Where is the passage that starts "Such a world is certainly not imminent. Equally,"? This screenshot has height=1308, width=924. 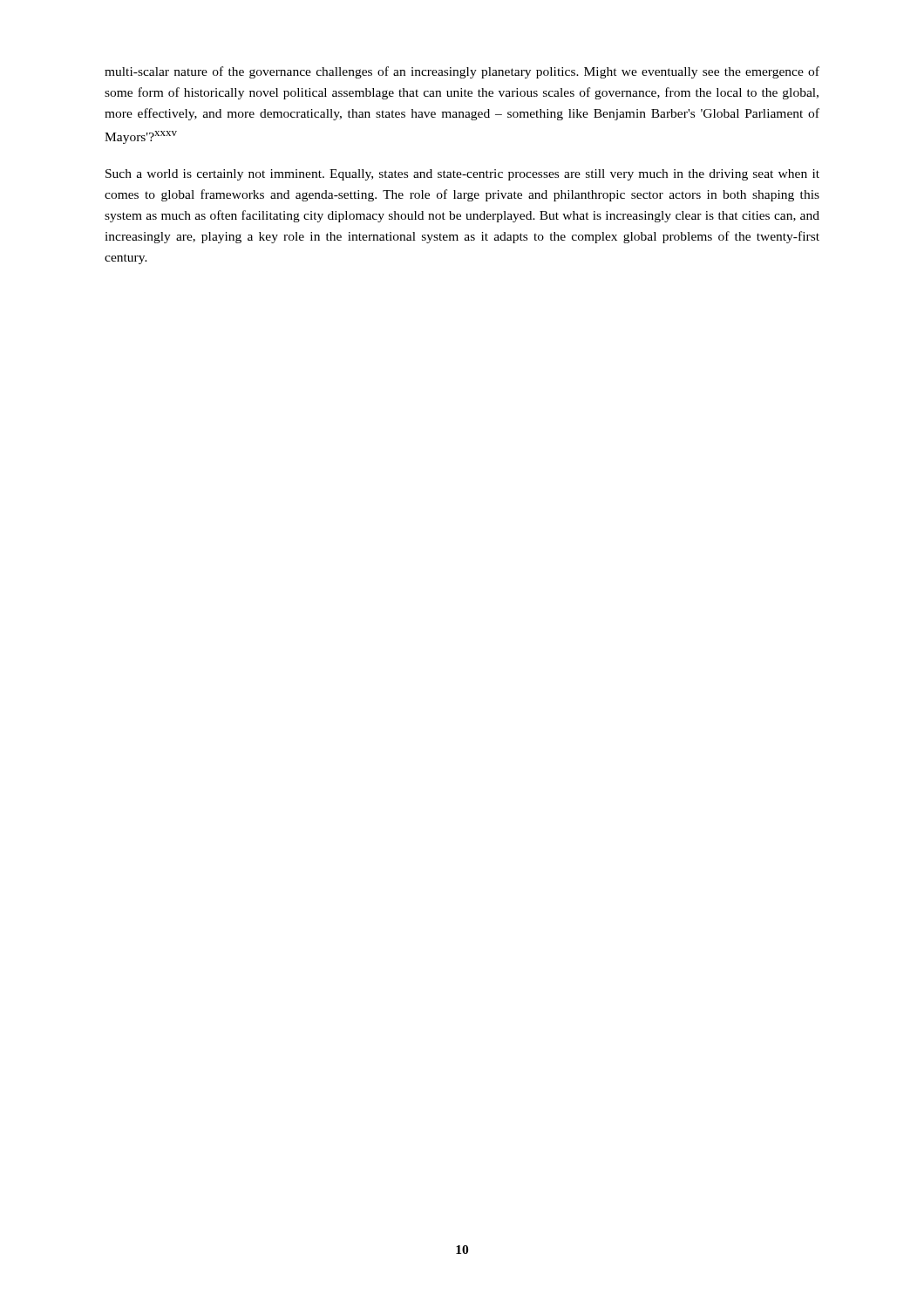(462, 215)
